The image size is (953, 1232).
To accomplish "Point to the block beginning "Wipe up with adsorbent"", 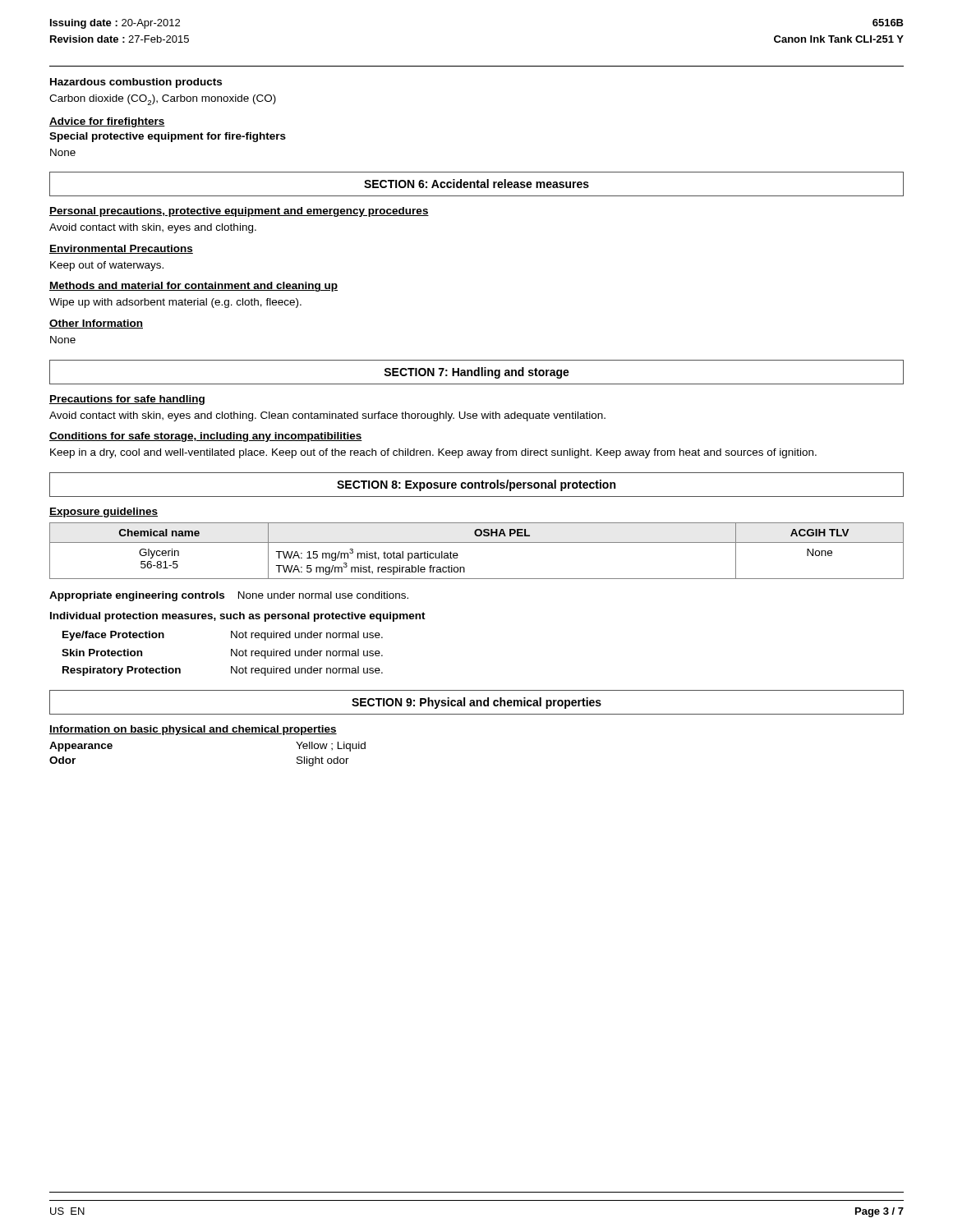I will (x=176, y=302).
